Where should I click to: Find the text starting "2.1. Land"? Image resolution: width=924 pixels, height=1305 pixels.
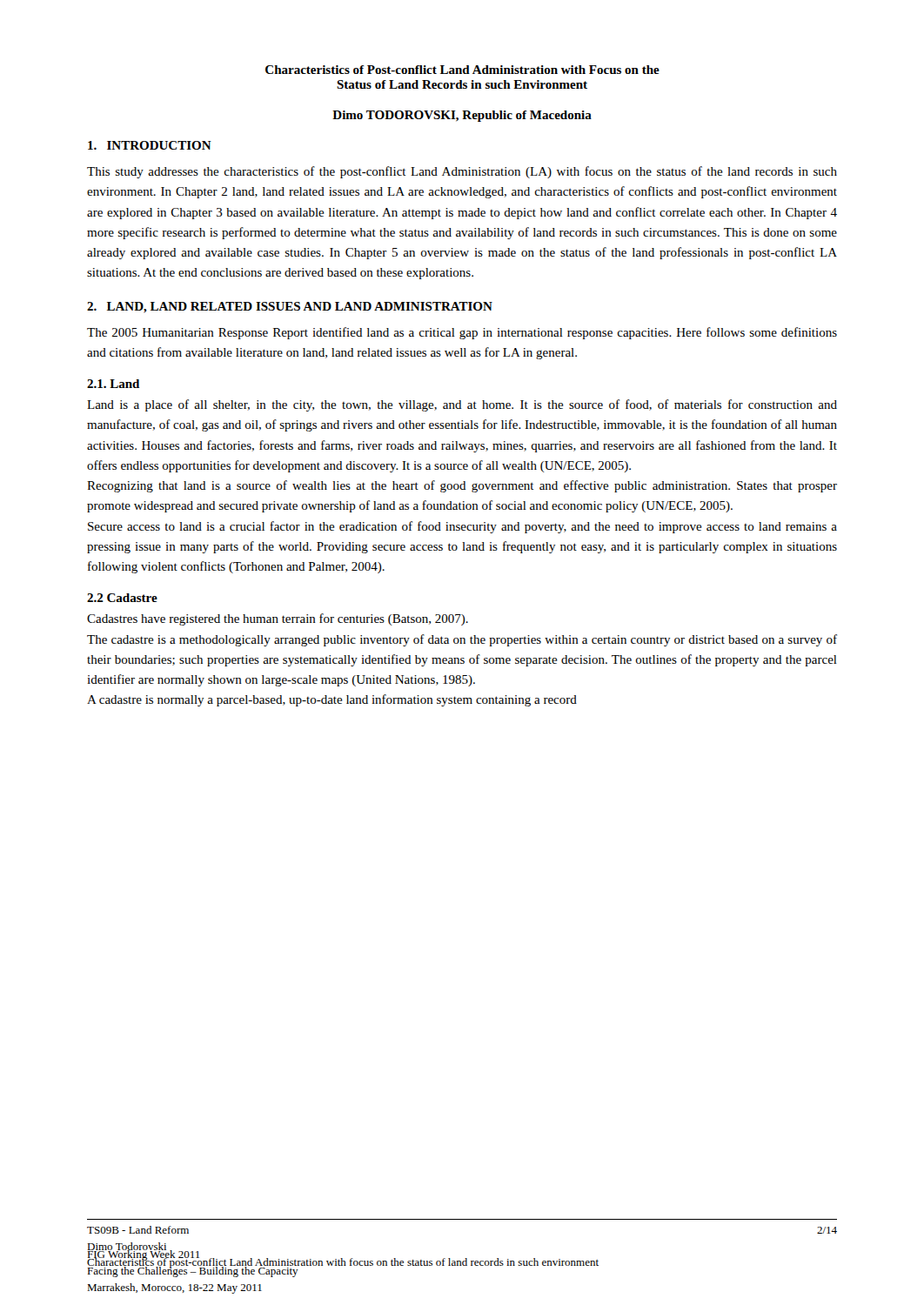(x=113, y=384)
